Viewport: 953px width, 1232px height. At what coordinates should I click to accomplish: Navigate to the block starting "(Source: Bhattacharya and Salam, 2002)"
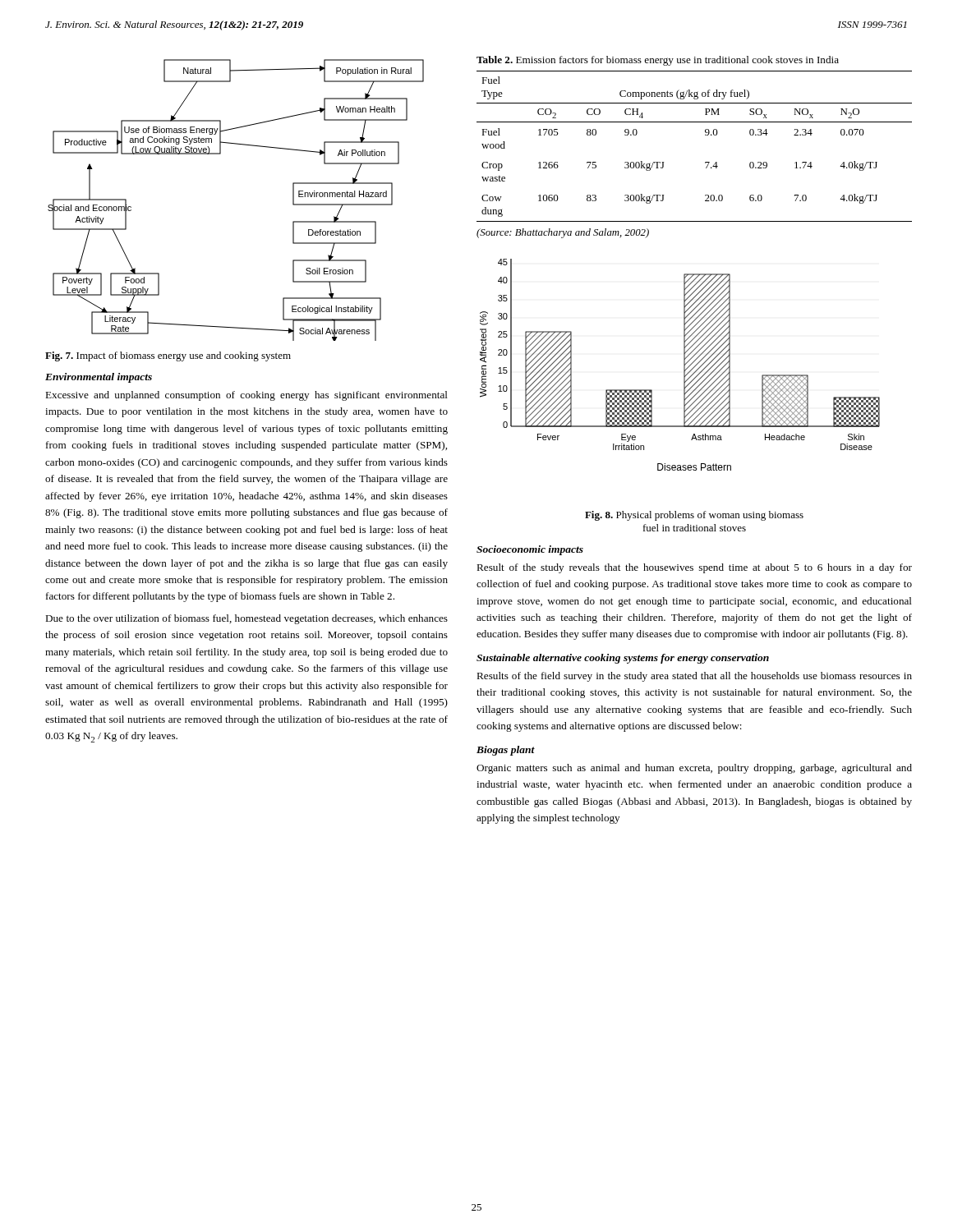[x=563, y=232]
